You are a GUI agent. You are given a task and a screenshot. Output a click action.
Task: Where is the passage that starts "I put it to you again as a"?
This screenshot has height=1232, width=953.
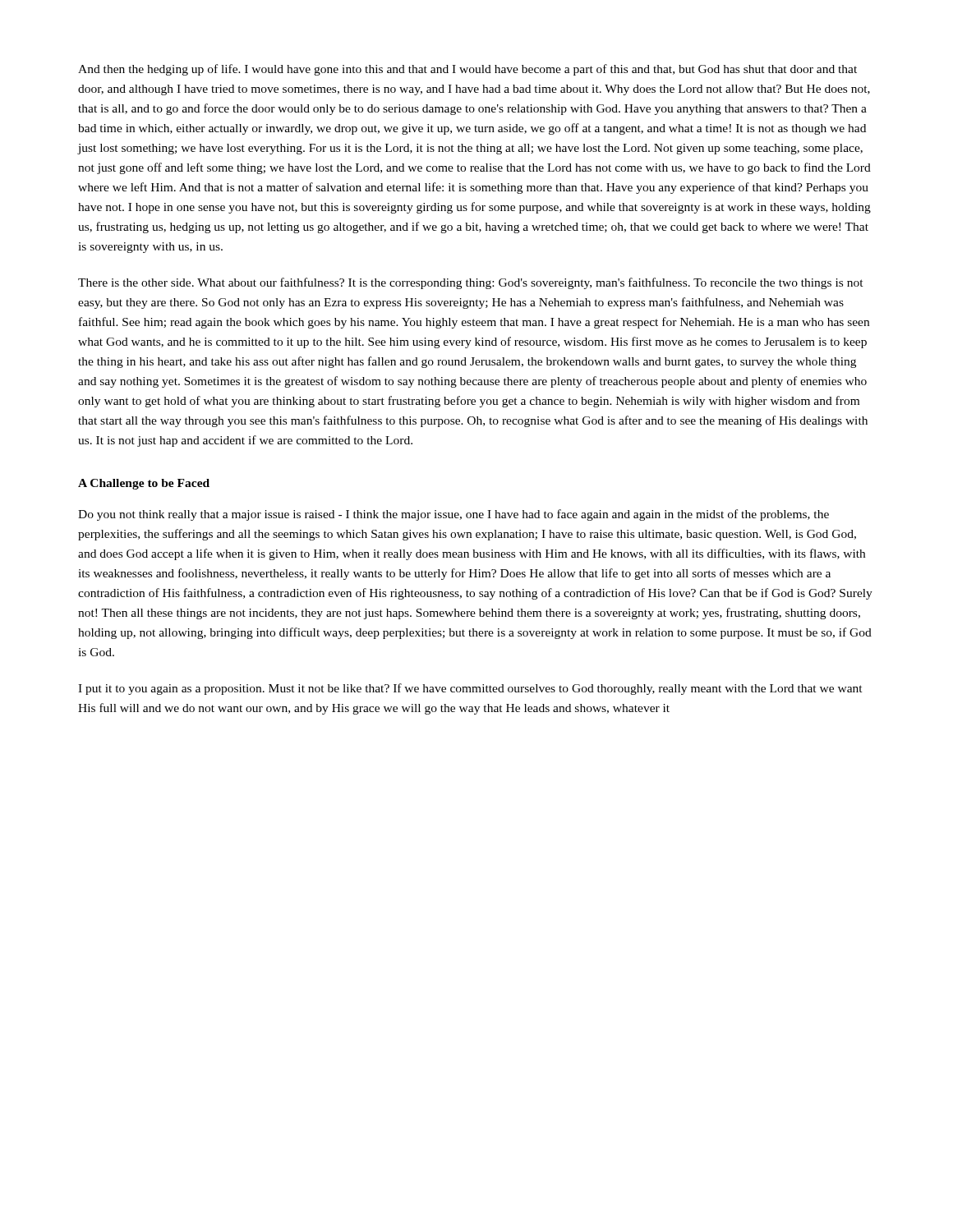(x=470, y=698)
